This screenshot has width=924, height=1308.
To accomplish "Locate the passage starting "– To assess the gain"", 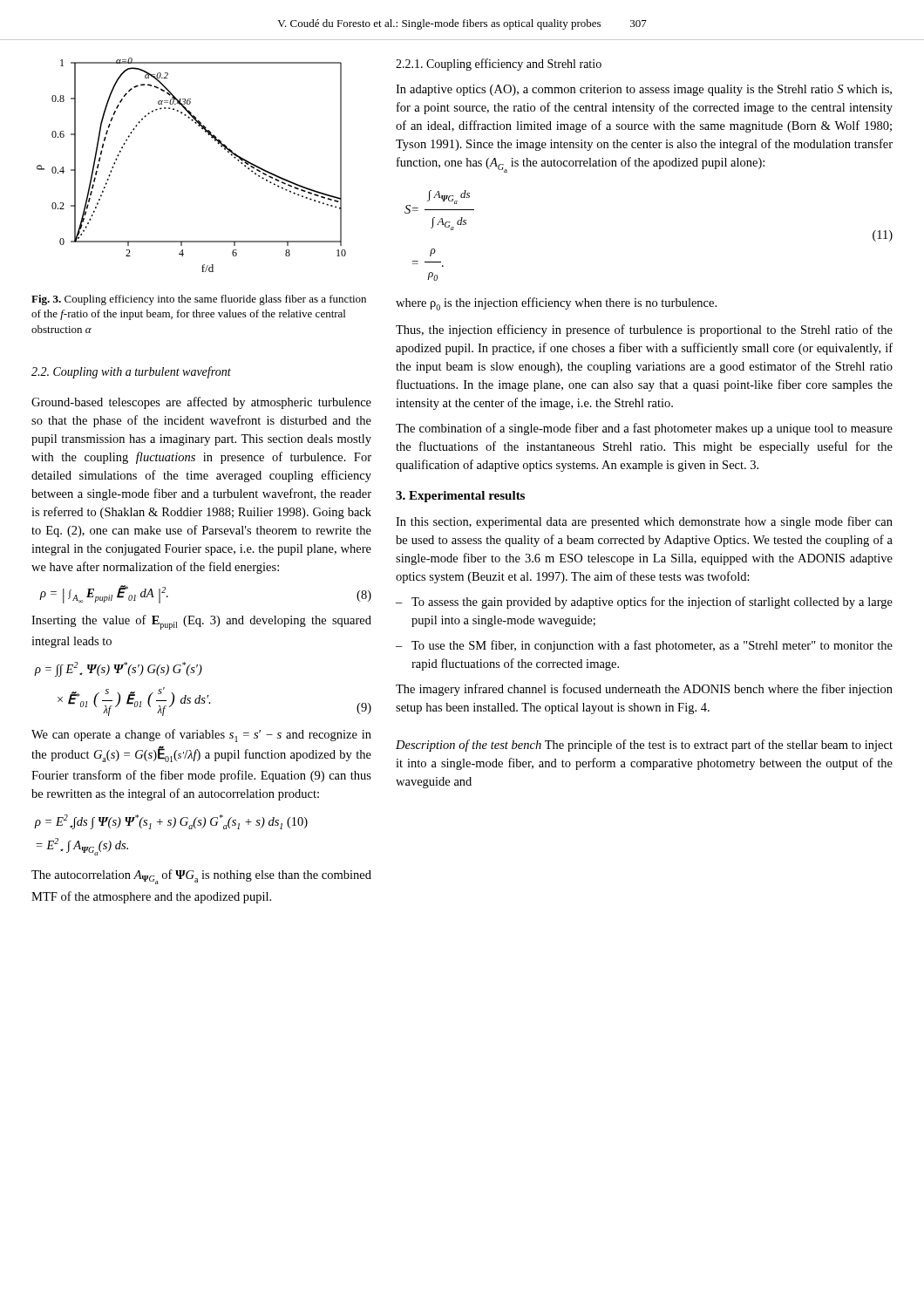I will (644, 611).
